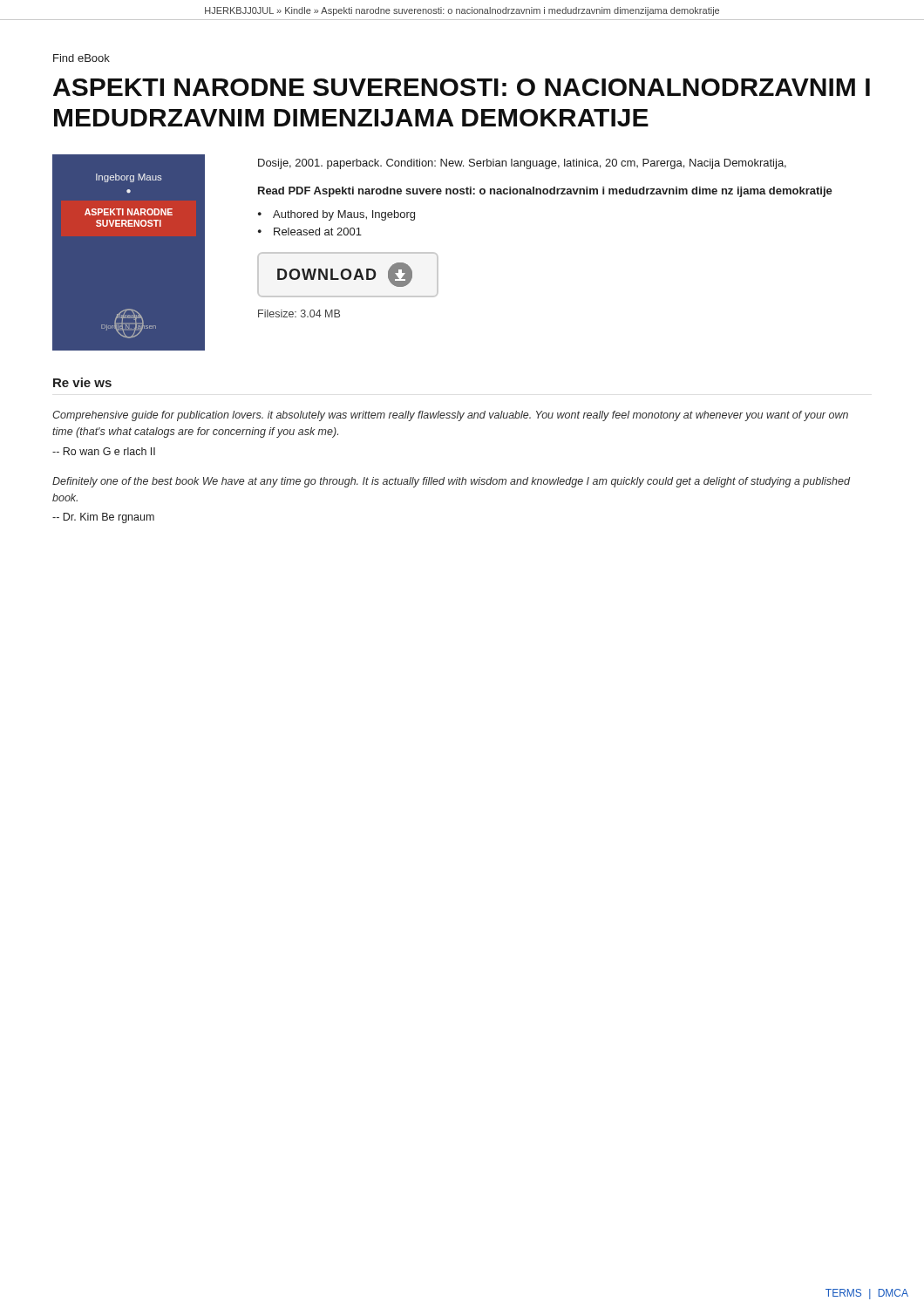Locate the title that reads "ASPEKTI NARODNE SUVERENOSTI: O NACIONALNODRZAVNIM I"
The height and width of the screenshot is (1308, 924).
[x=462, y=102]
